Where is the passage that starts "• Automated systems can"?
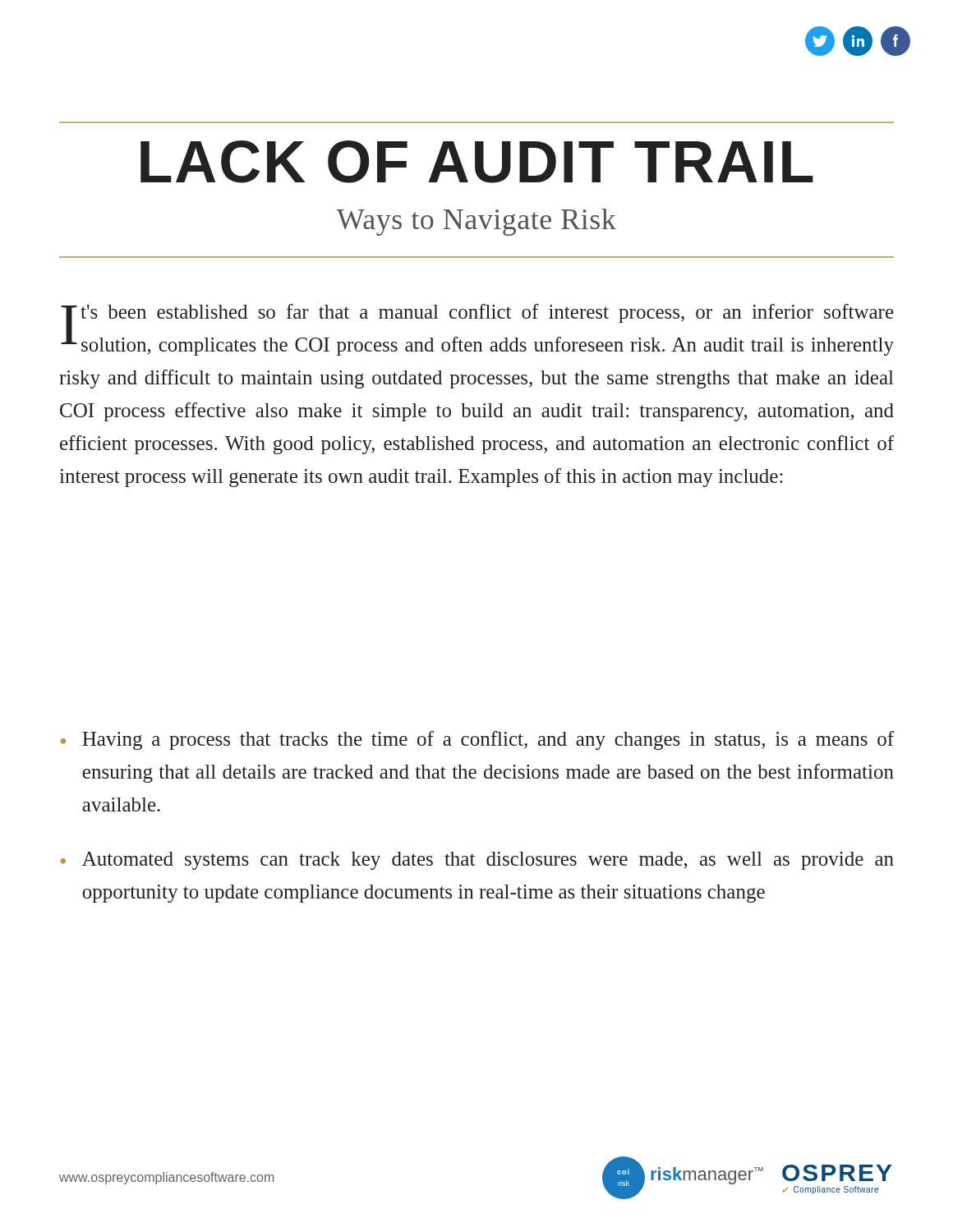953x1232 pixels. [x=476, y=876]
